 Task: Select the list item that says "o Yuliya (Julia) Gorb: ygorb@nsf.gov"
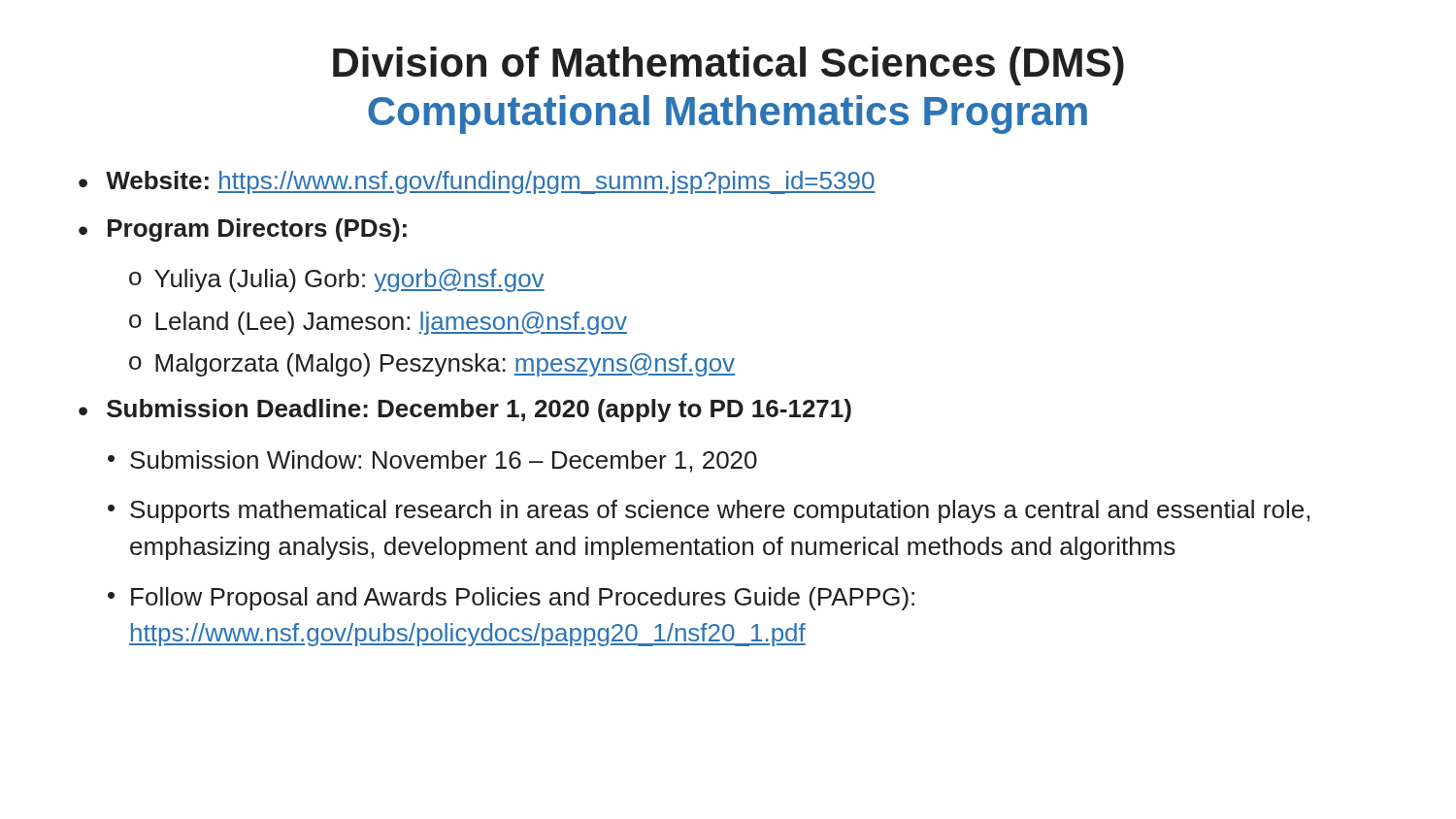pos(337,280)
